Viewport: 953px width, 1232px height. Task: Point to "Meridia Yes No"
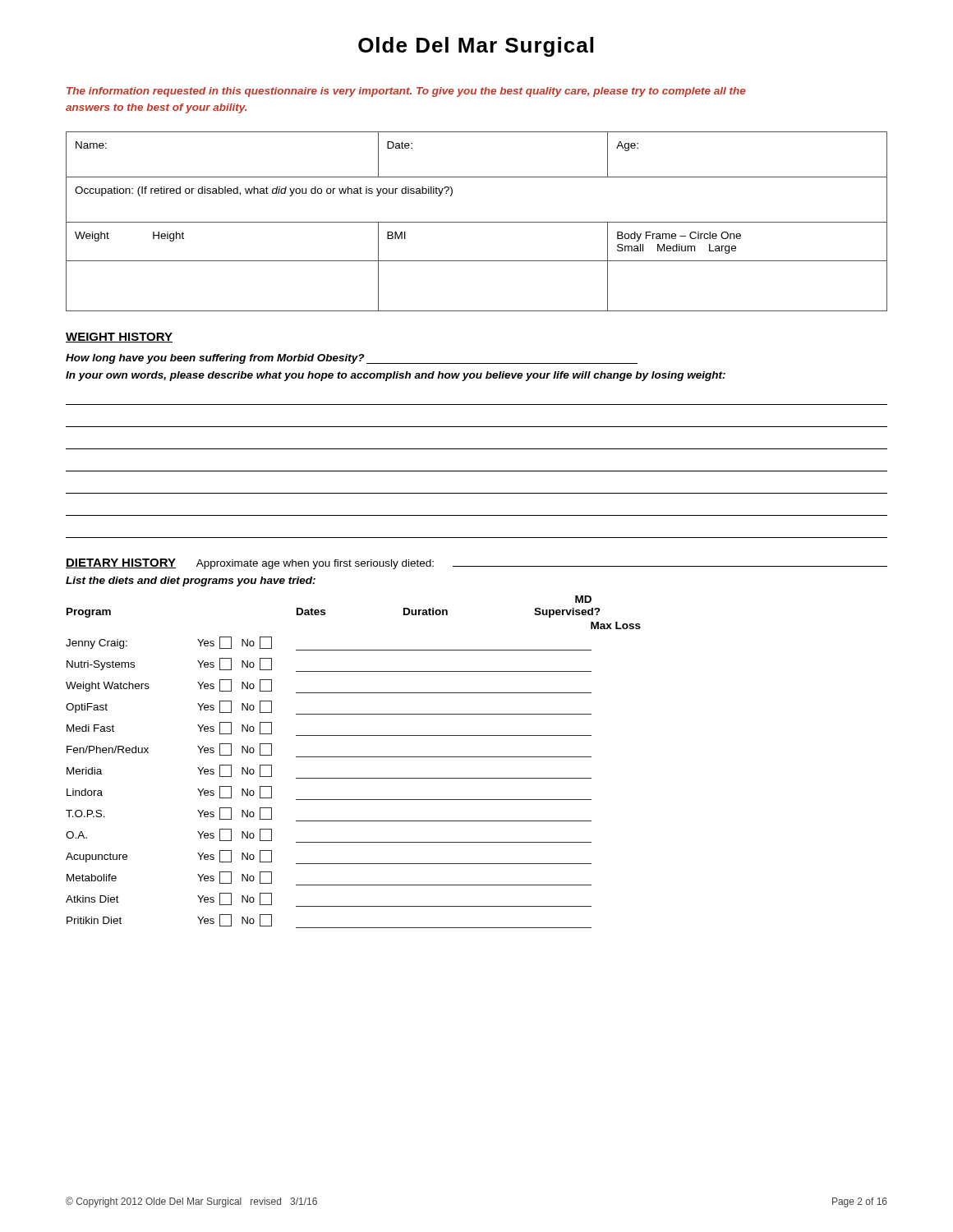click(x=329, y=771)
